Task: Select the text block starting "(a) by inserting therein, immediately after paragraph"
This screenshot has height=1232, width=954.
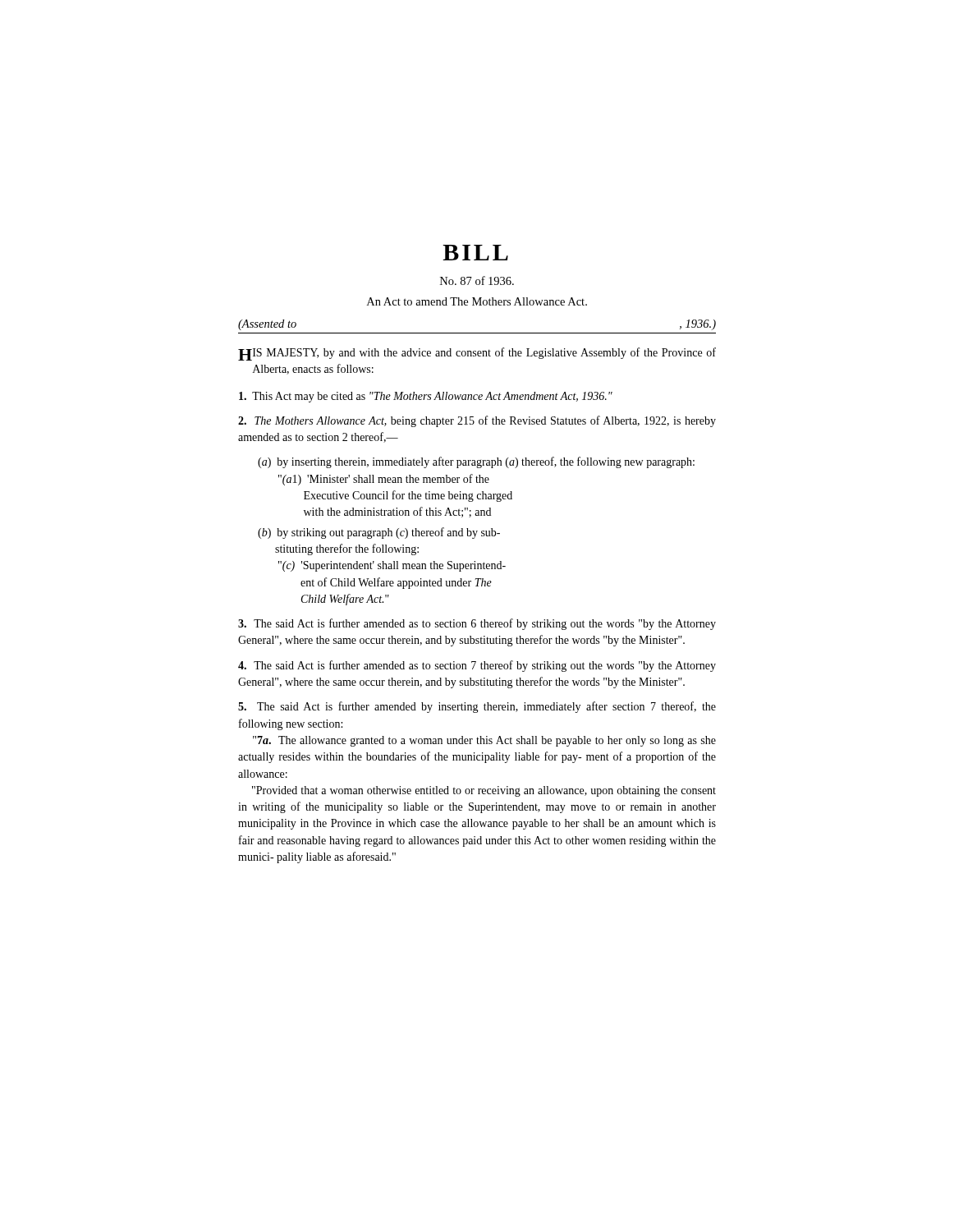Action: pyautogui.click(x=487, y=488)
